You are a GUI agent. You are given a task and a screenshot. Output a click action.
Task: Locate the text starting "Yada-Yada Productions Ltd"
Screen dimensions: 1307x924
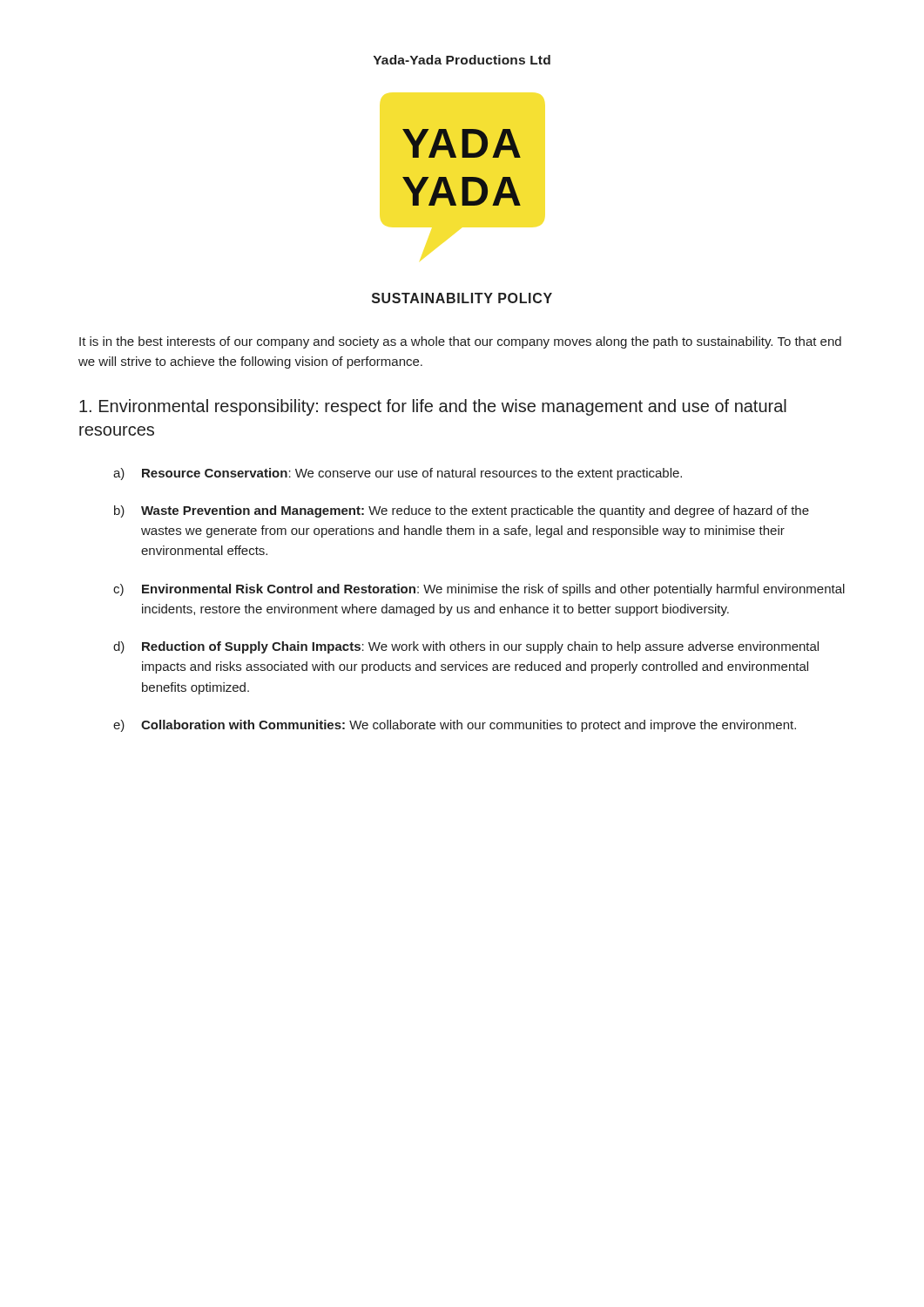point(462,60)
